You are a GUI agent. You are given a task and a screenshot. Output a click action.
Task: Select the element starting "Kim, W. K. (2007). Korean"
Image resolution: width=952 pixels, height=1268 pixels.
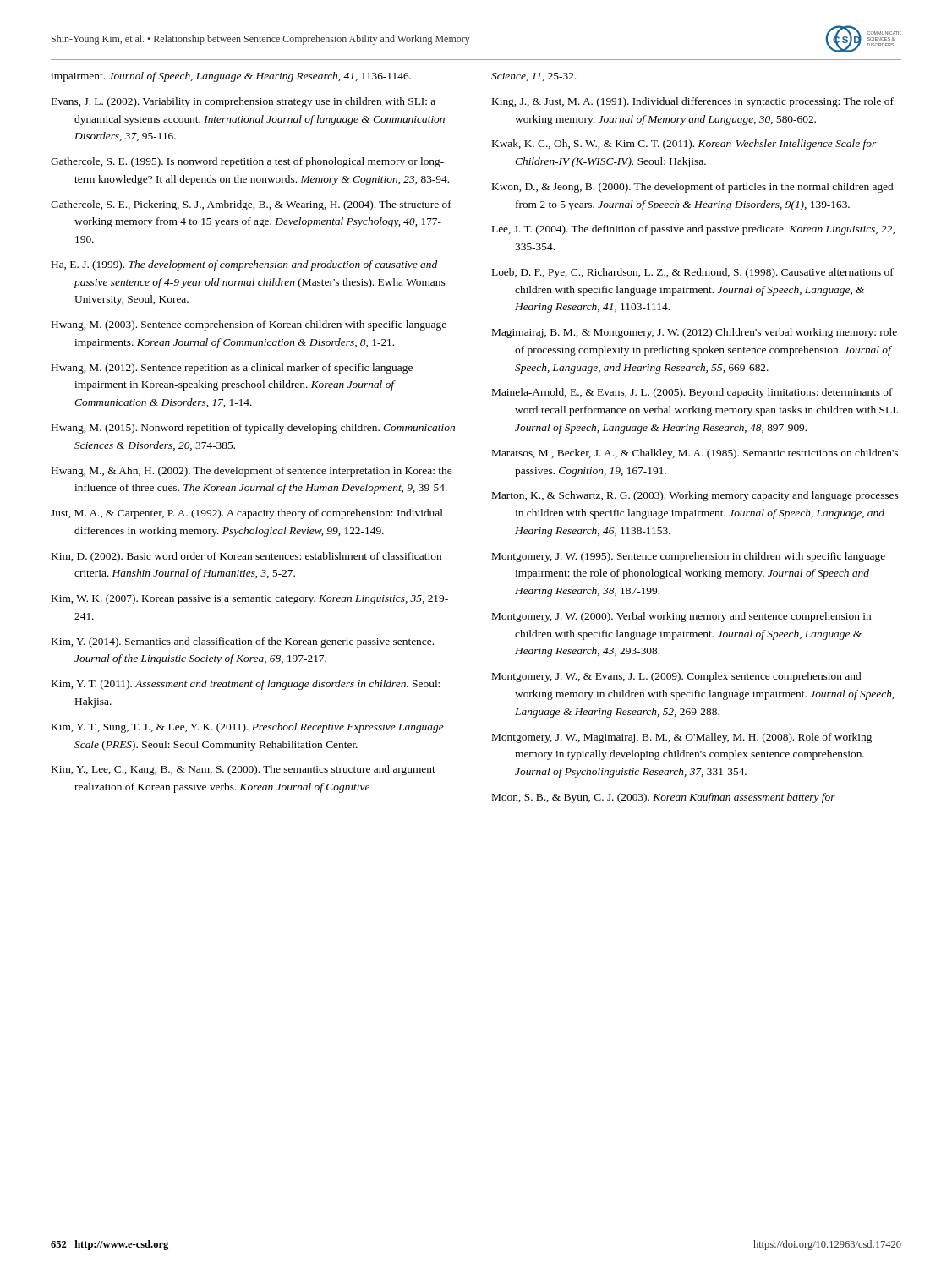point(250,607)
